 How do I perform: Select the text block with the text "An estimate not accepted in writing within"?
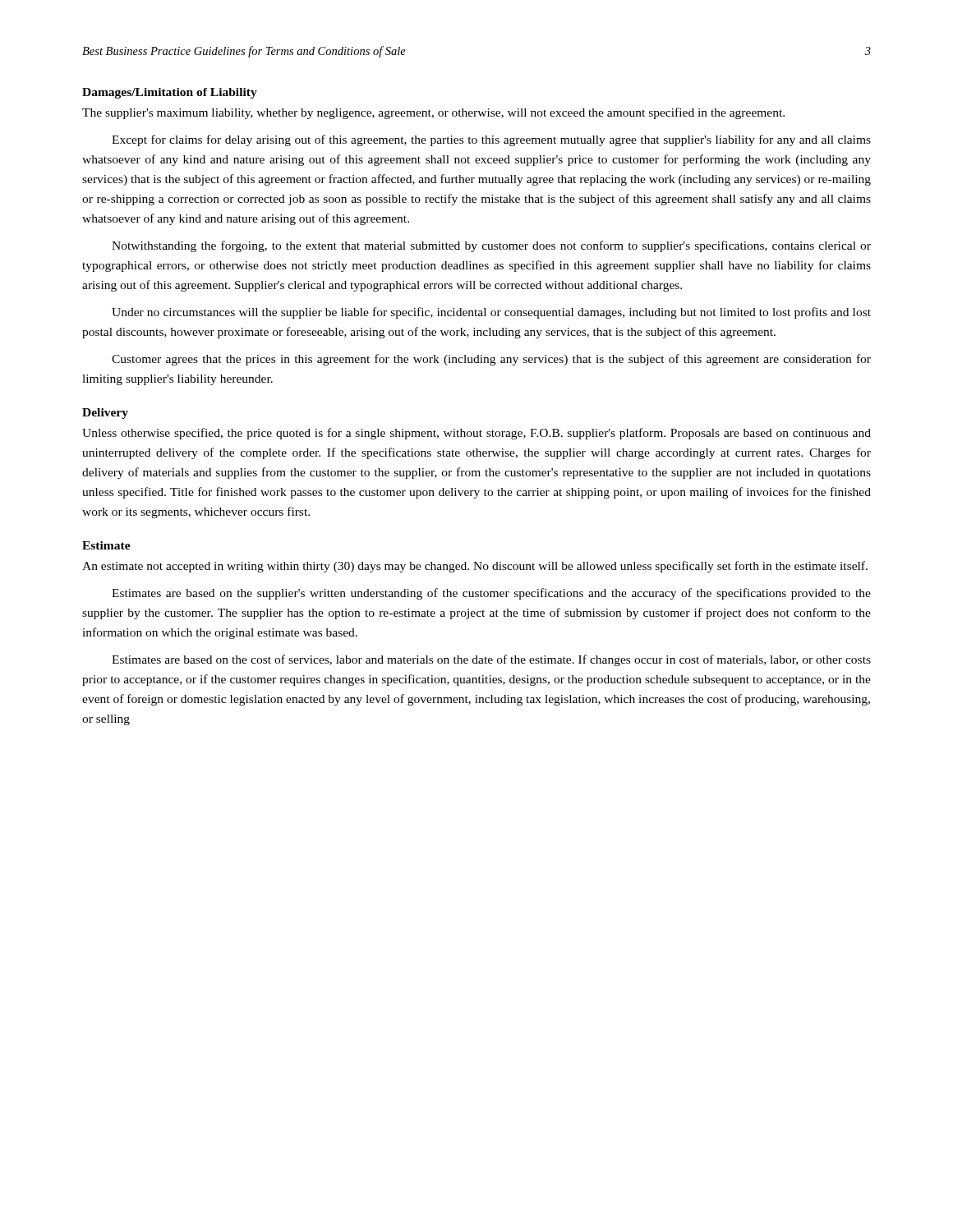click(x=475, y=566)
